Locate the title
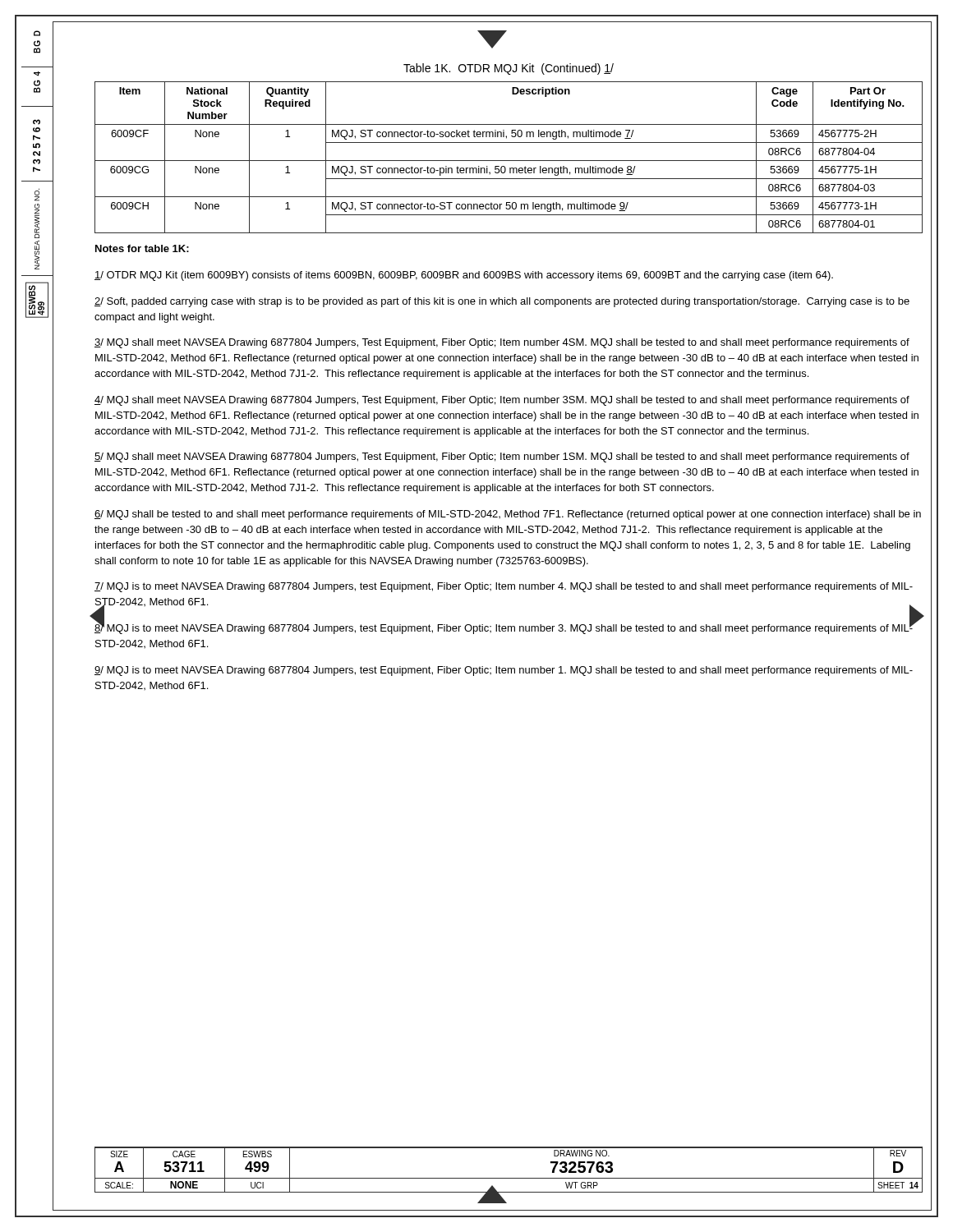 click(509, 68)
